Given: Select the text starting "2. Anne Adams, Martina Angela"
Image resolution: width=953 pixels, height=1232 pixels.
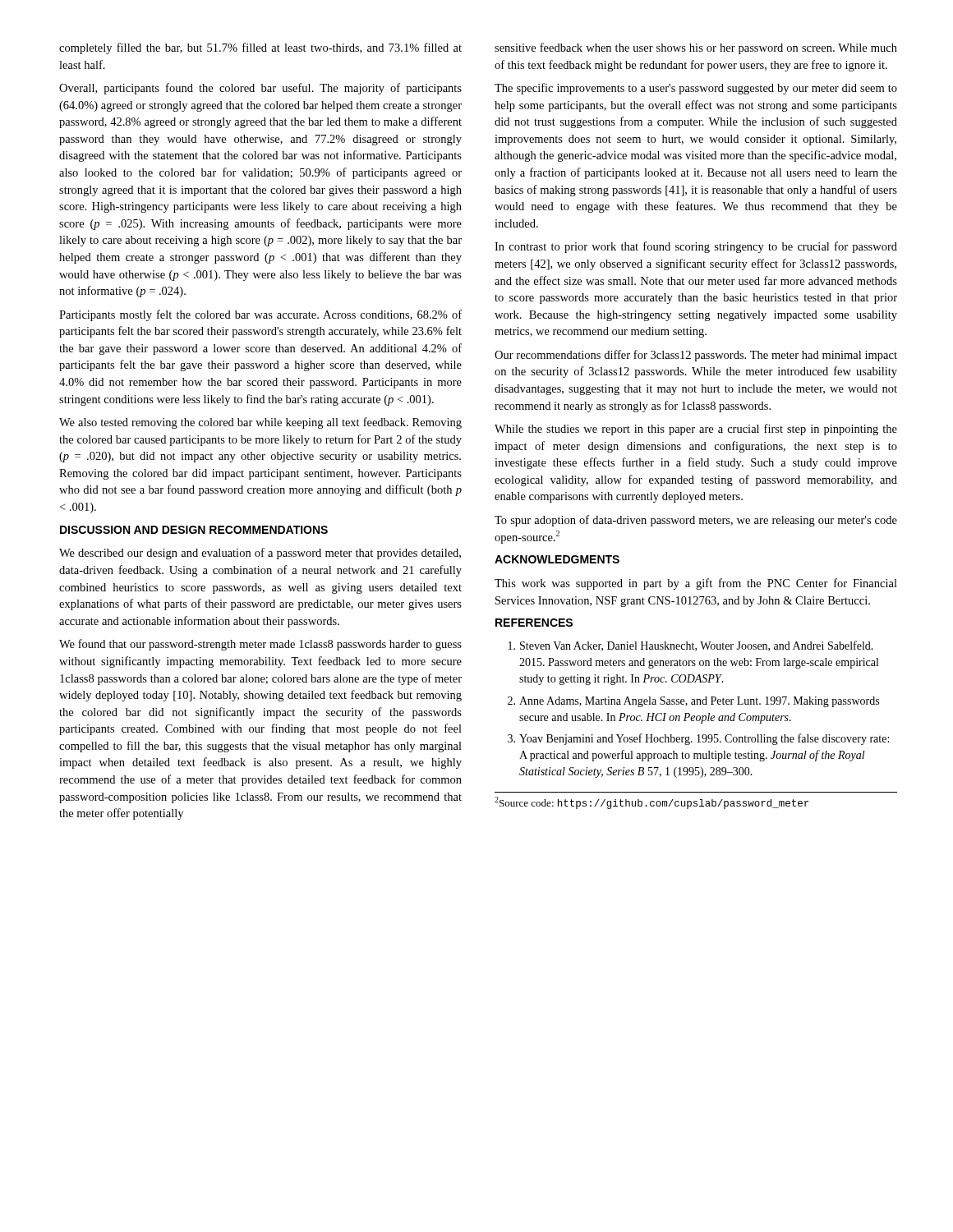Looking at the screenshot, I should click(x=696, y=709).
